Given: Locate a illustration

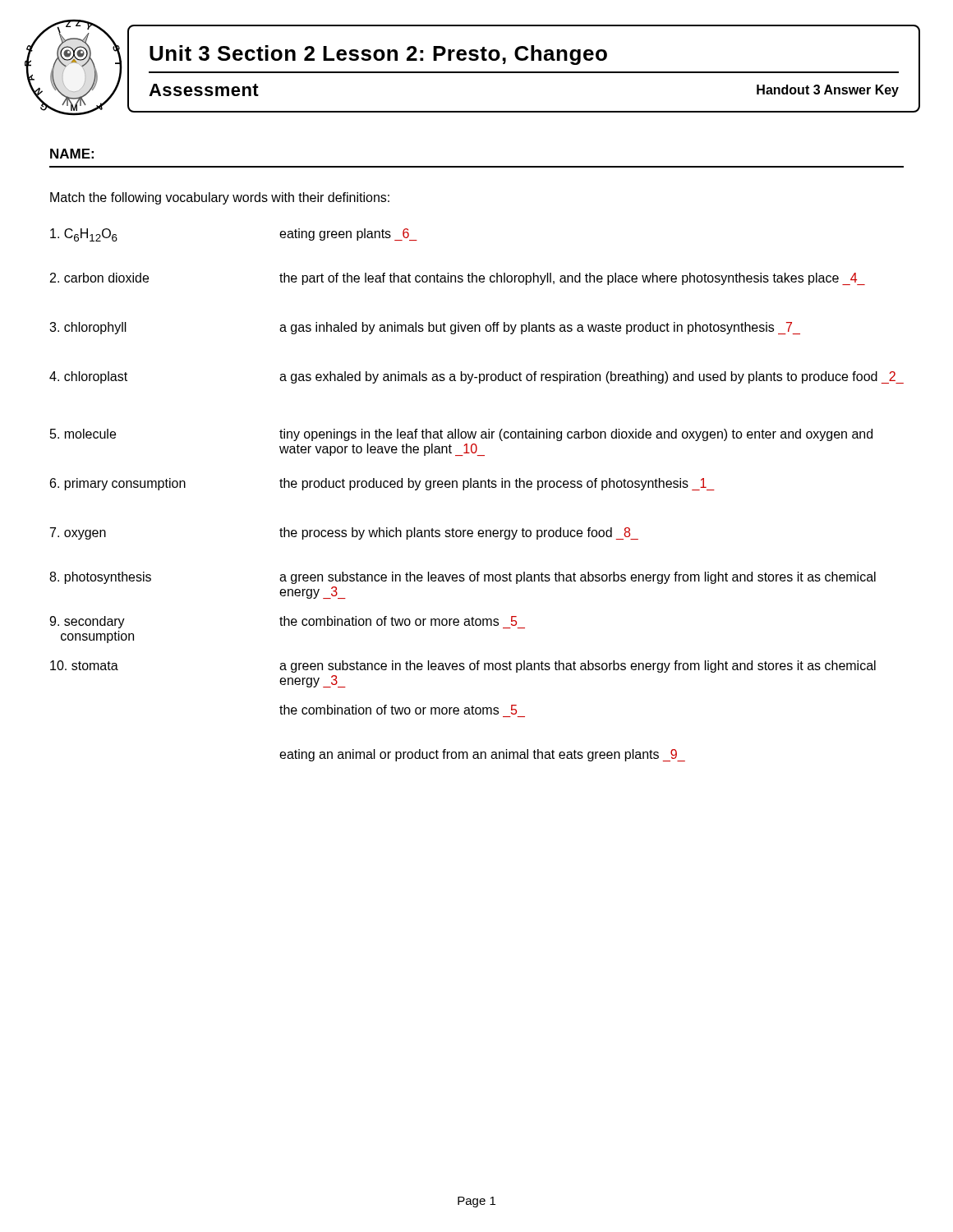Looking at the screenshot, I should click(74, 67).
